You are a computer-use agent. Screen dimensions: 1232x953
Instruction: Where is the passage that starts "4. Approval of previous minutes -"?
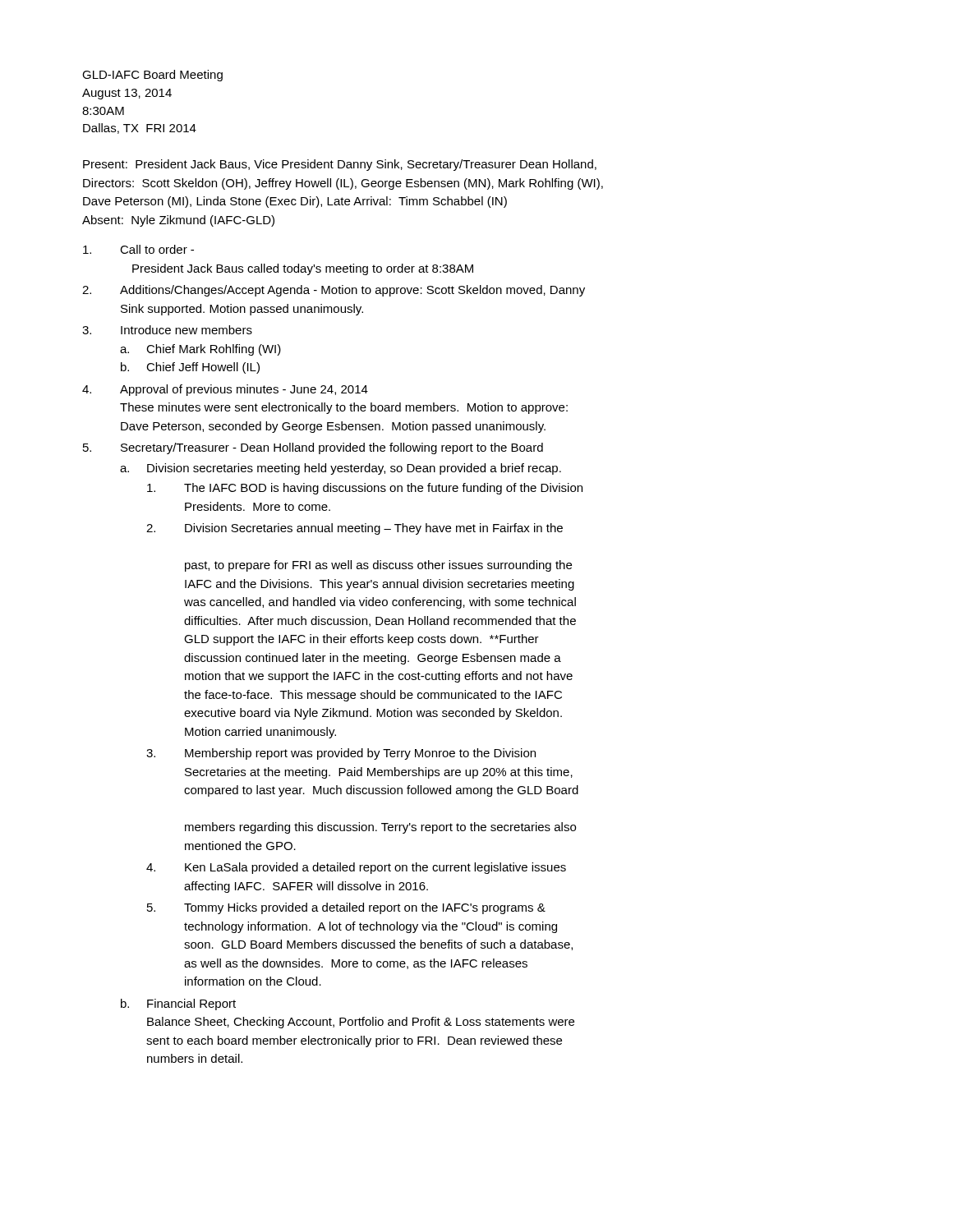(x=476, y=408)
